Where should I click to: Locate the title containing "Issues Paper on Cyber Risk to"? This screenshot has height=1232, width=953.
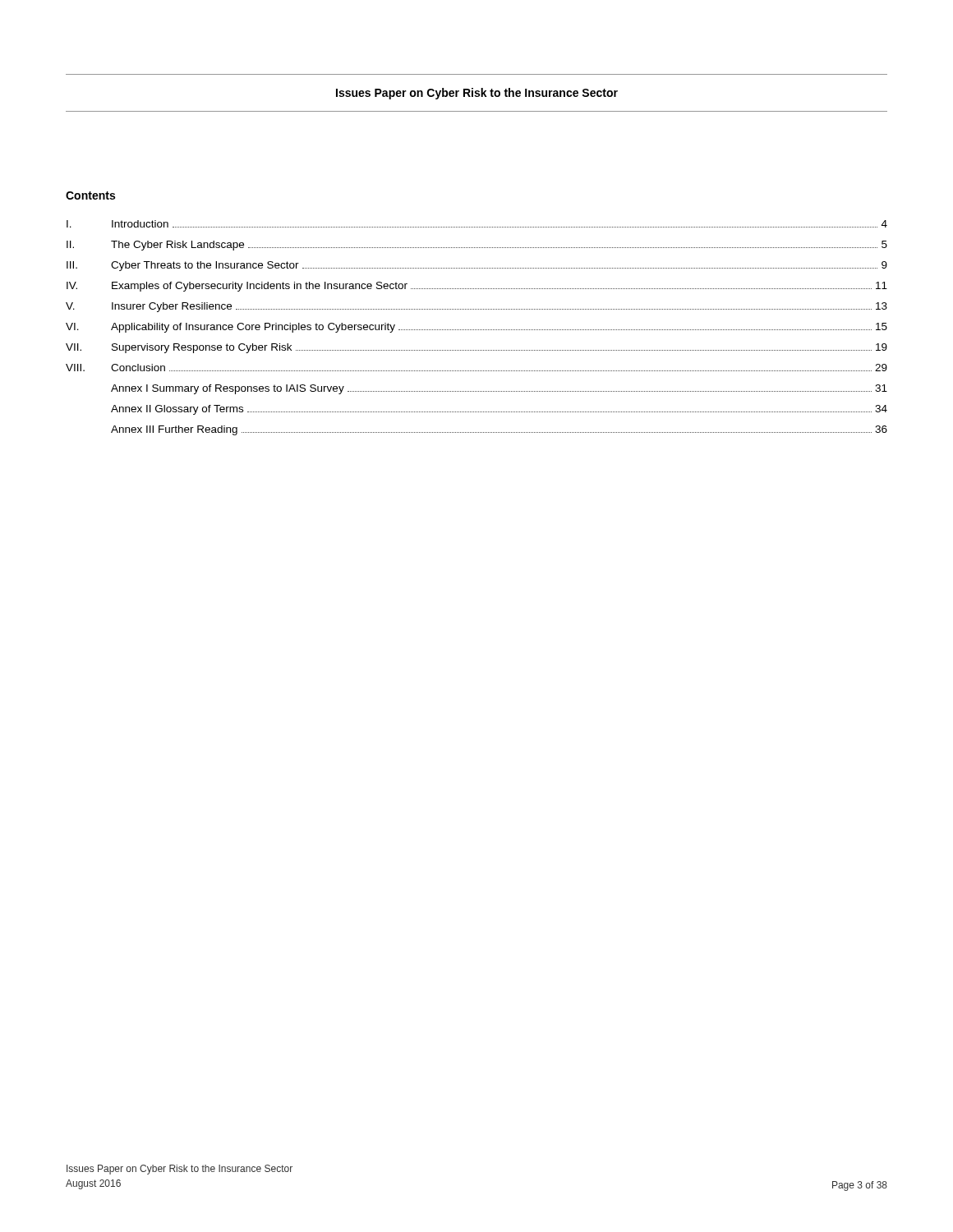click(x=476, y=93)
